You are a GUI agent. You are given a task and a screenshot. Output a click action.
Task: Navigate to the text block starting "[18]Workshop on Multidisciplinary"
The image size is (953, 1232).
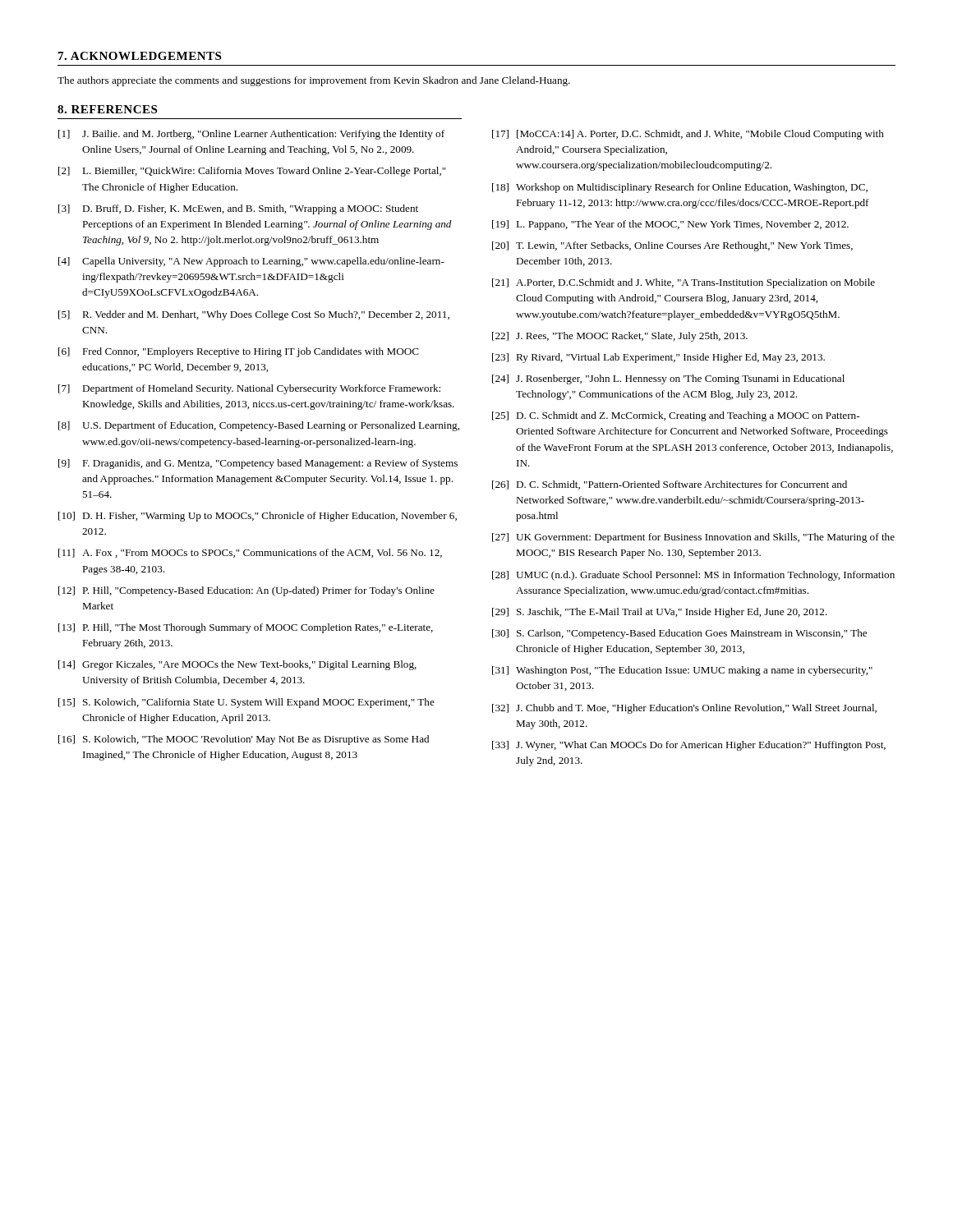(x=693, y=194)
